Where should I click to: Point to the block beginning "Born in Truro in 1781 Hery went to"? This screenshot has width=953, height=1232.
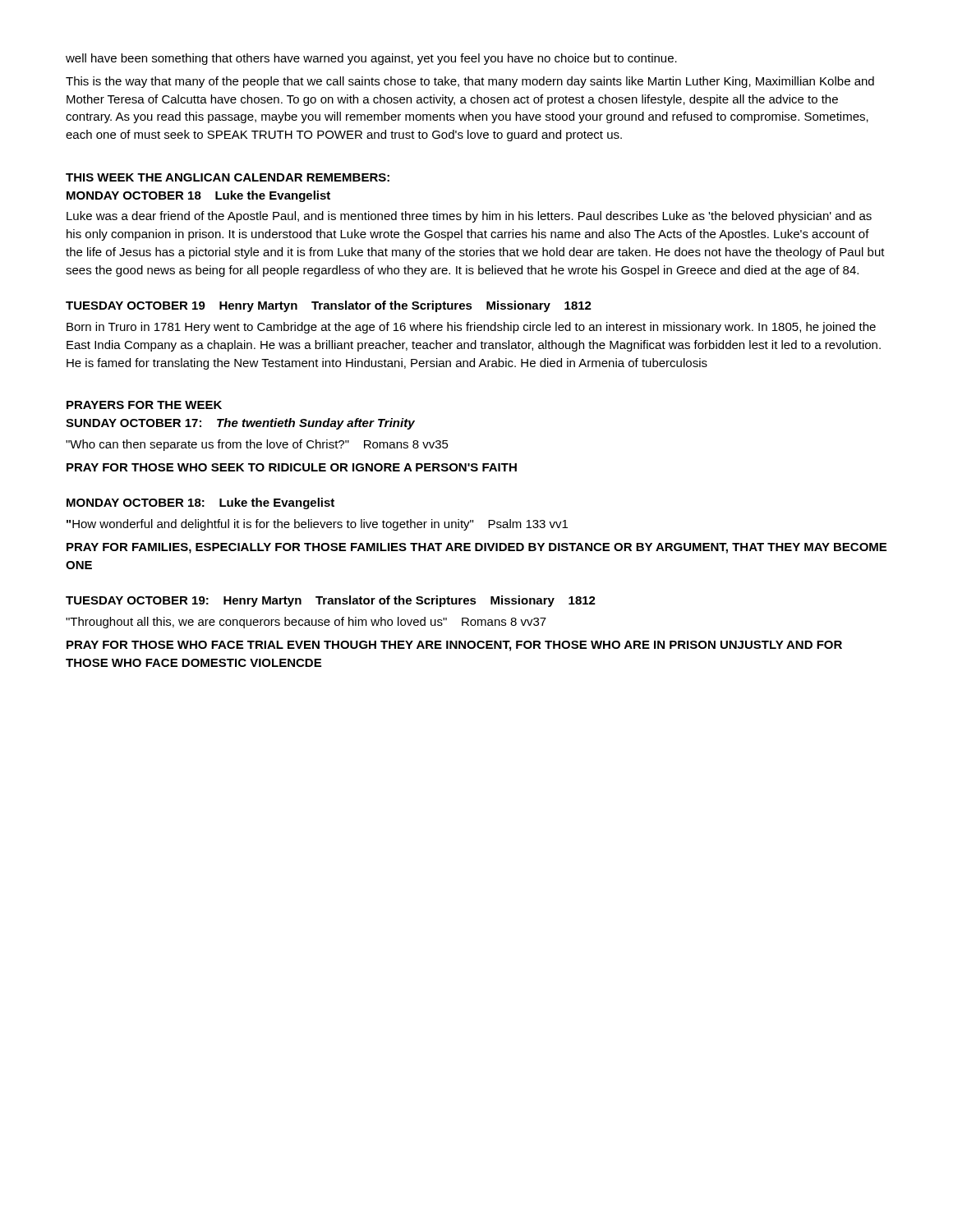click(476, 345)
